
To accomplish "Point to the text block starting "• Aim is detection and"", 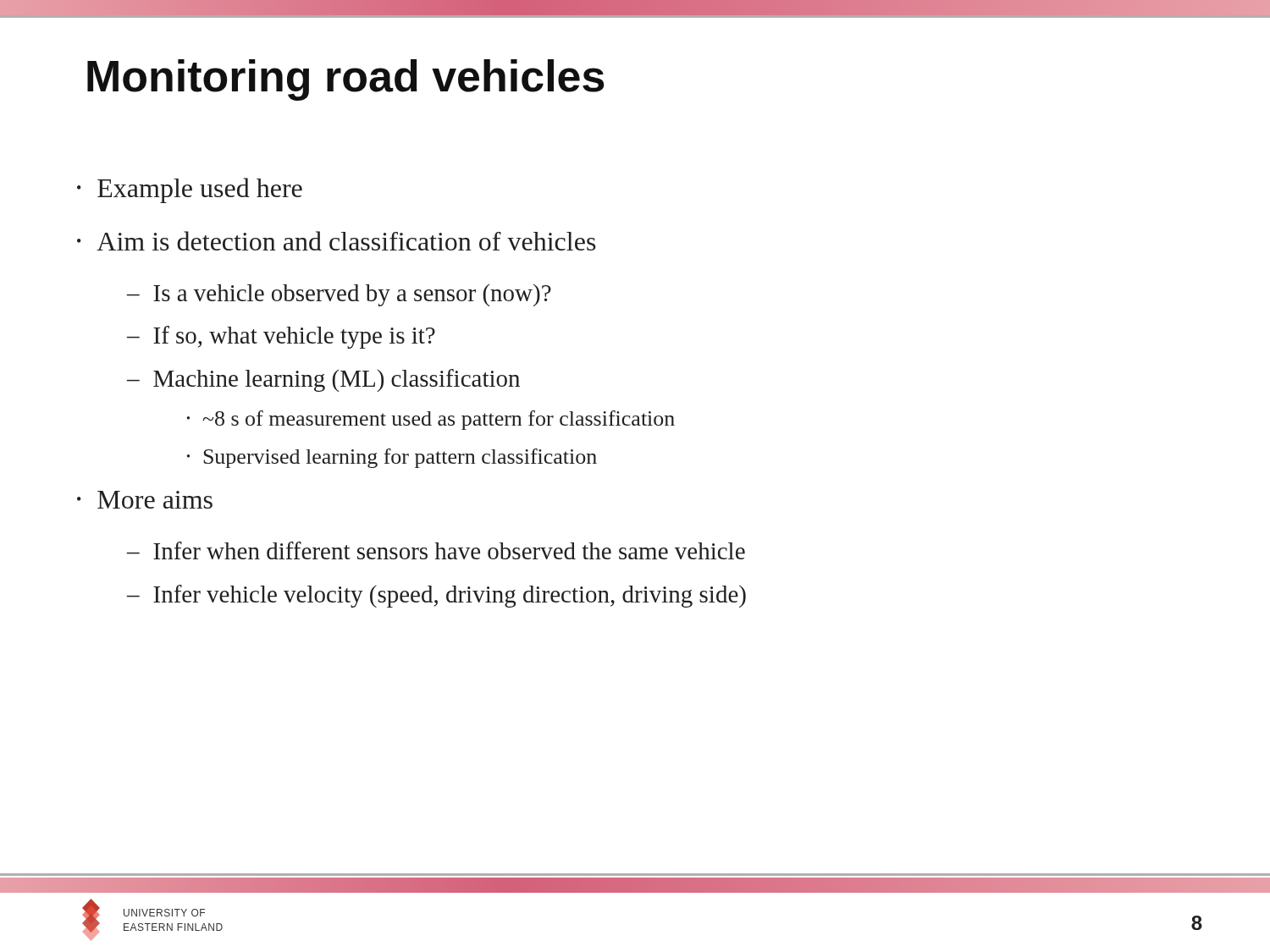I will (x=336, y=241).
